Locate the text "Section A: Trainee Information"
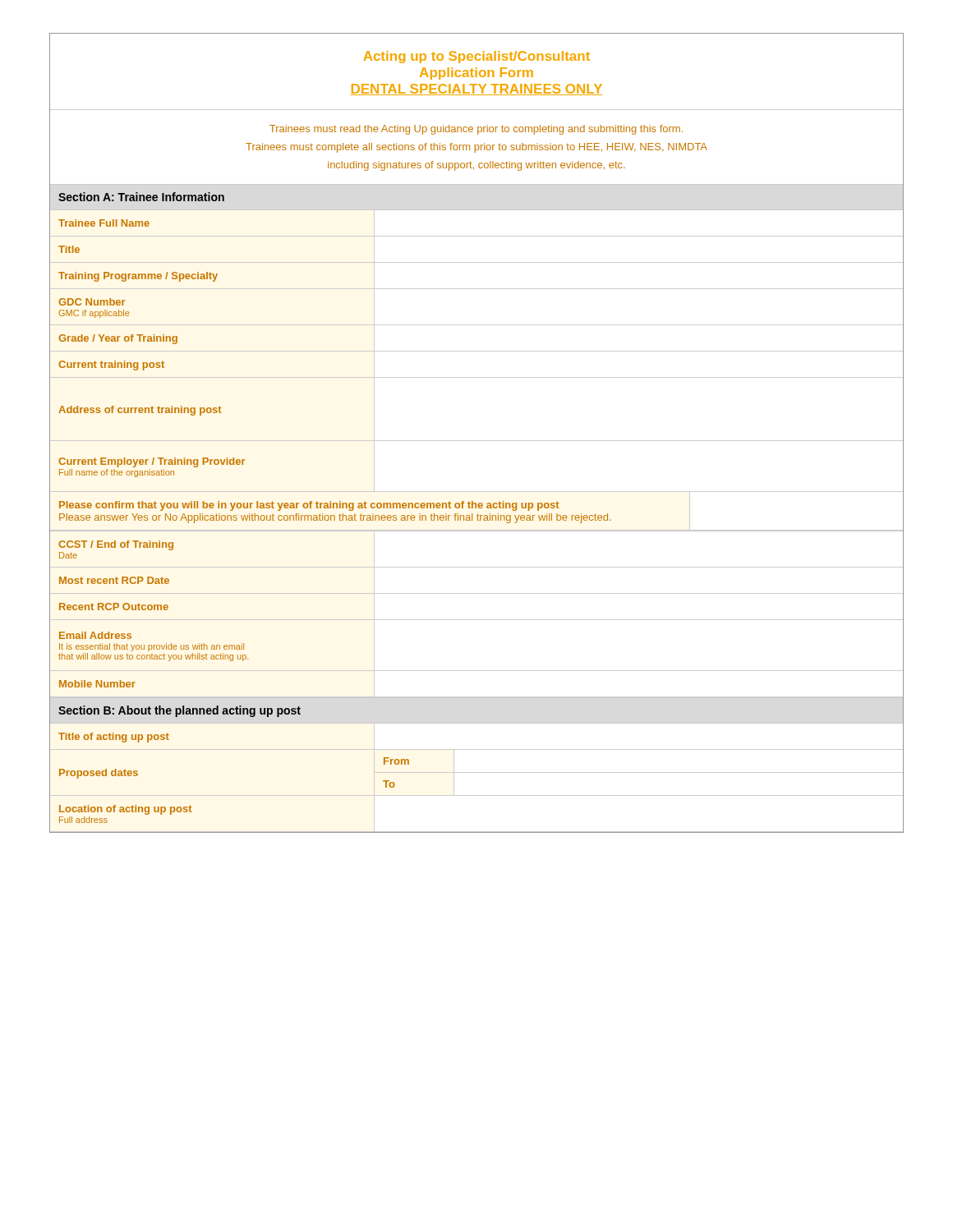Viewport: 953px width, 1232px height. coord(142,197)
